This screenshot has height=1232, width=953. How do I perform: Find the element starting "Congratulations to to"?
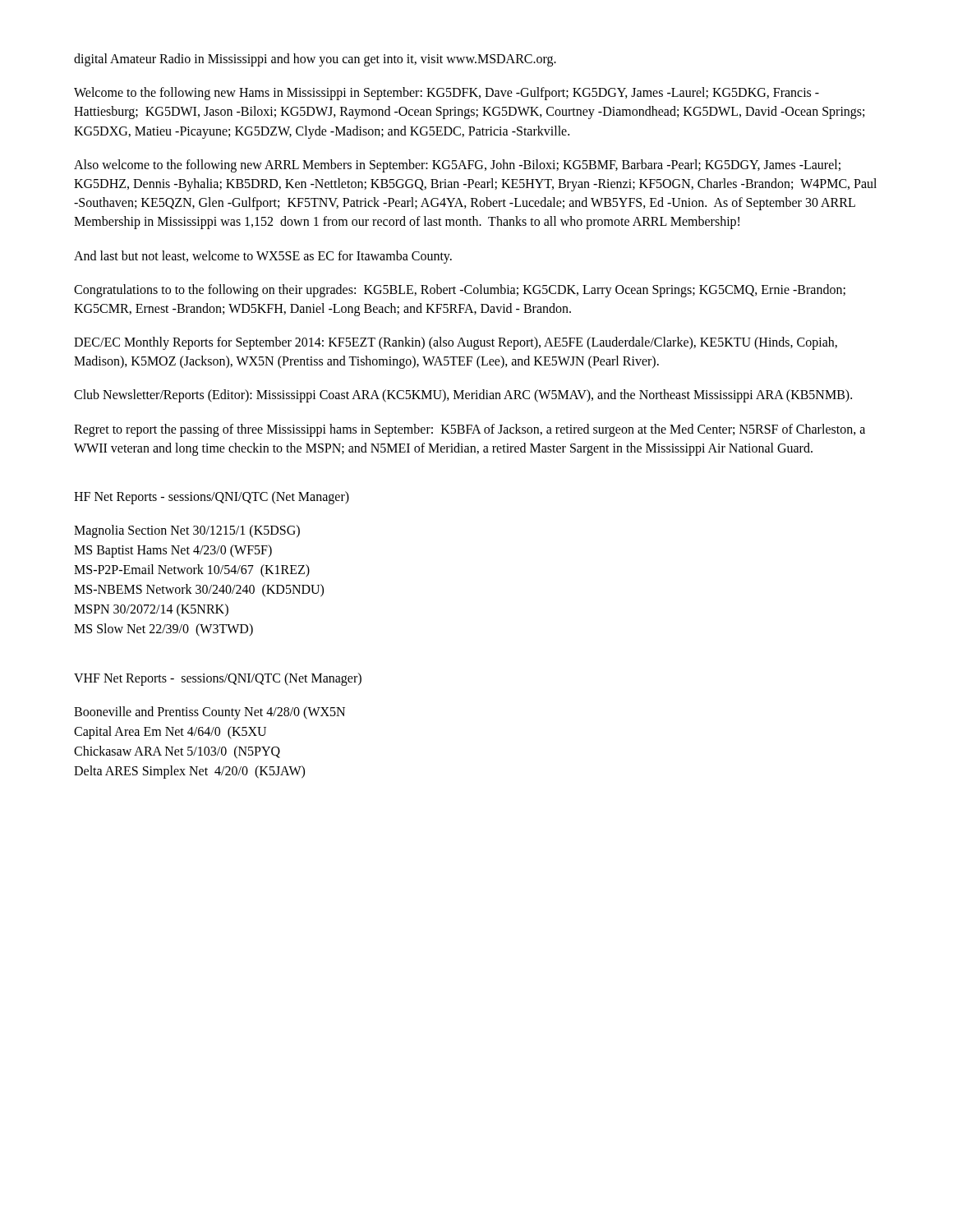pos(460,299)
